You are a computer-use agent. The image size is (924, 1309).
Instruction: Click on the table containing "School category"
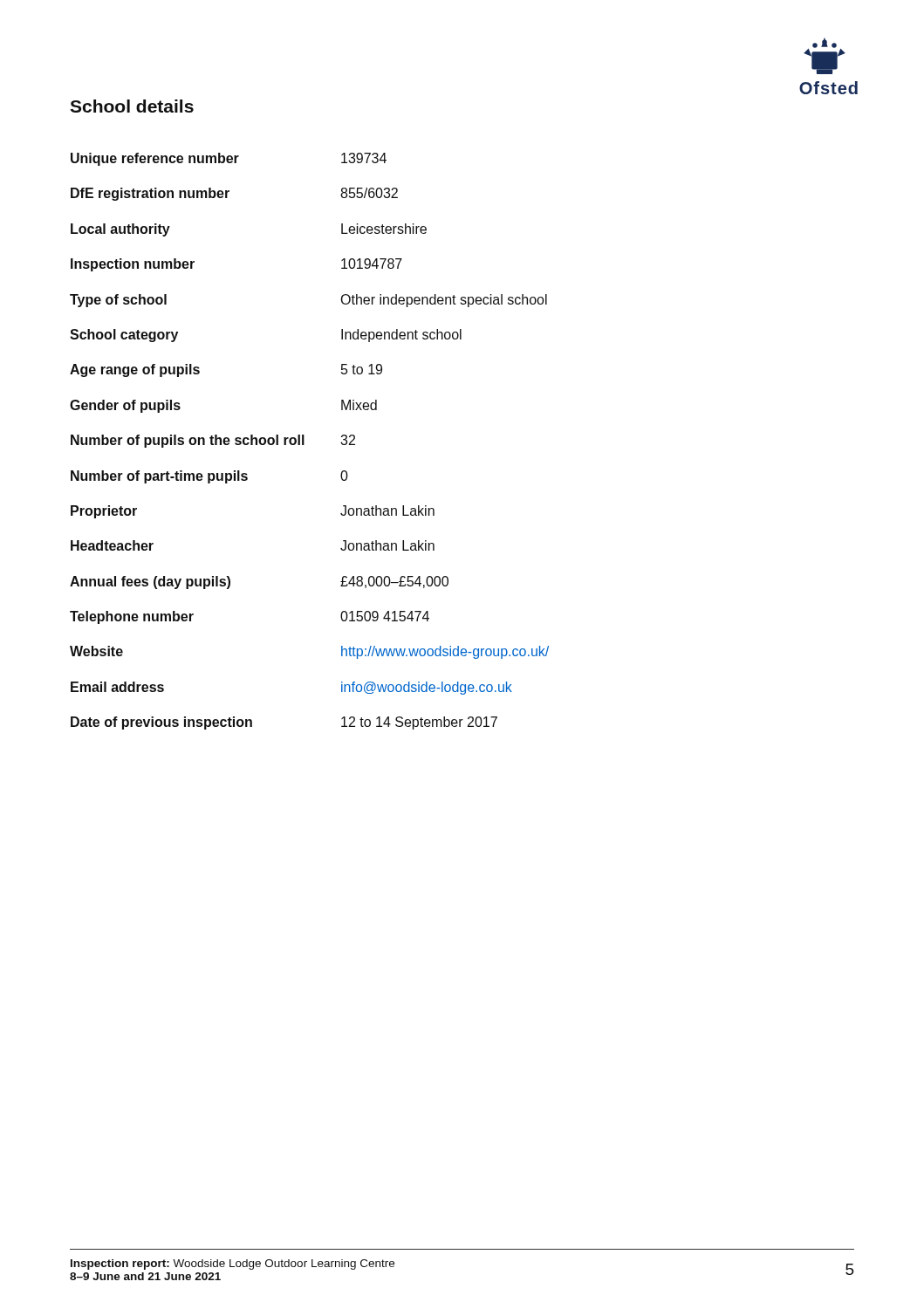point(462,441)
